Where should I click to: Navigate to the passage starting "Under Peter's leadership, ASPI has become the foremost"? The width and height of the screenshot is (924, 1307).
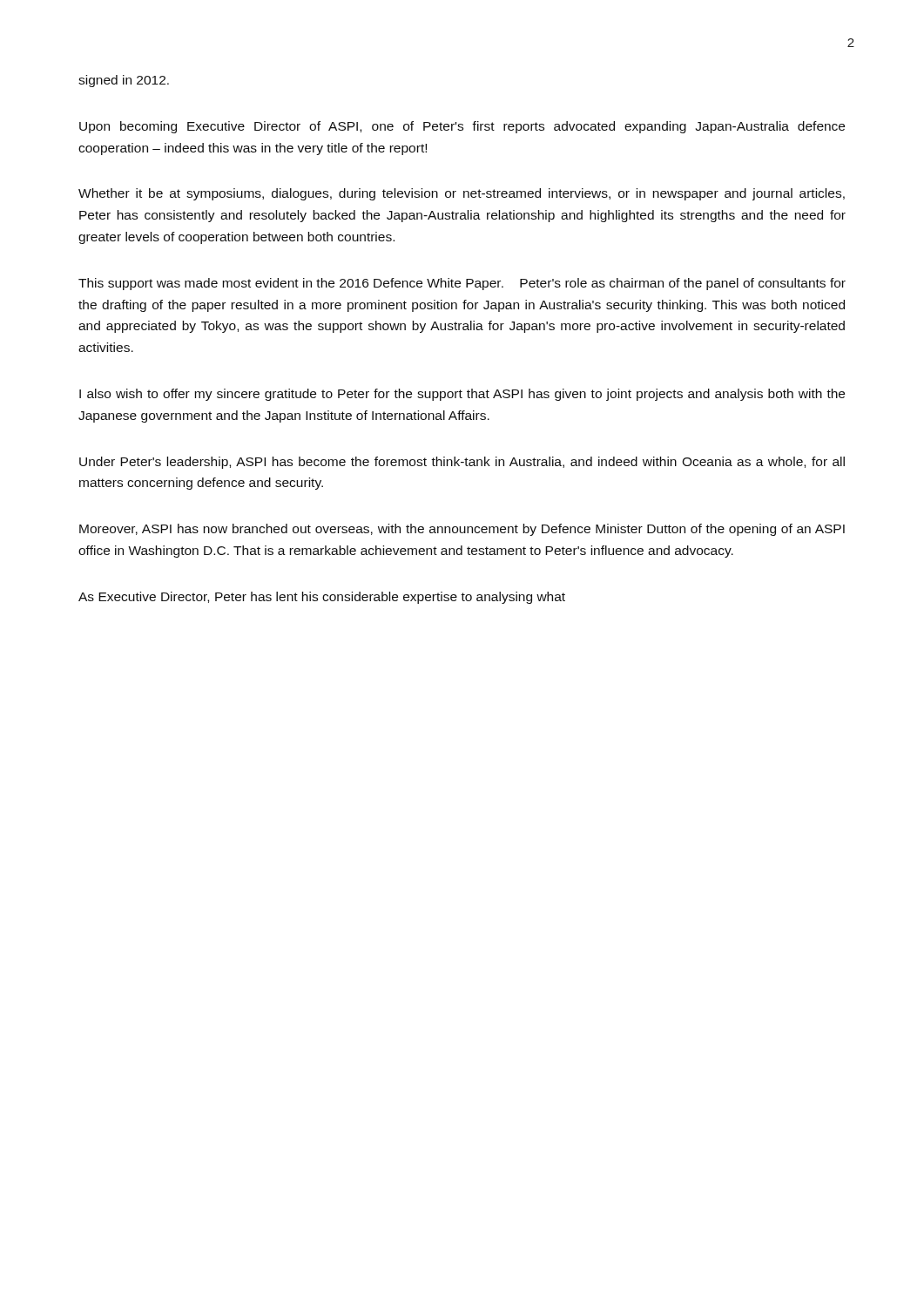point(462,472)
